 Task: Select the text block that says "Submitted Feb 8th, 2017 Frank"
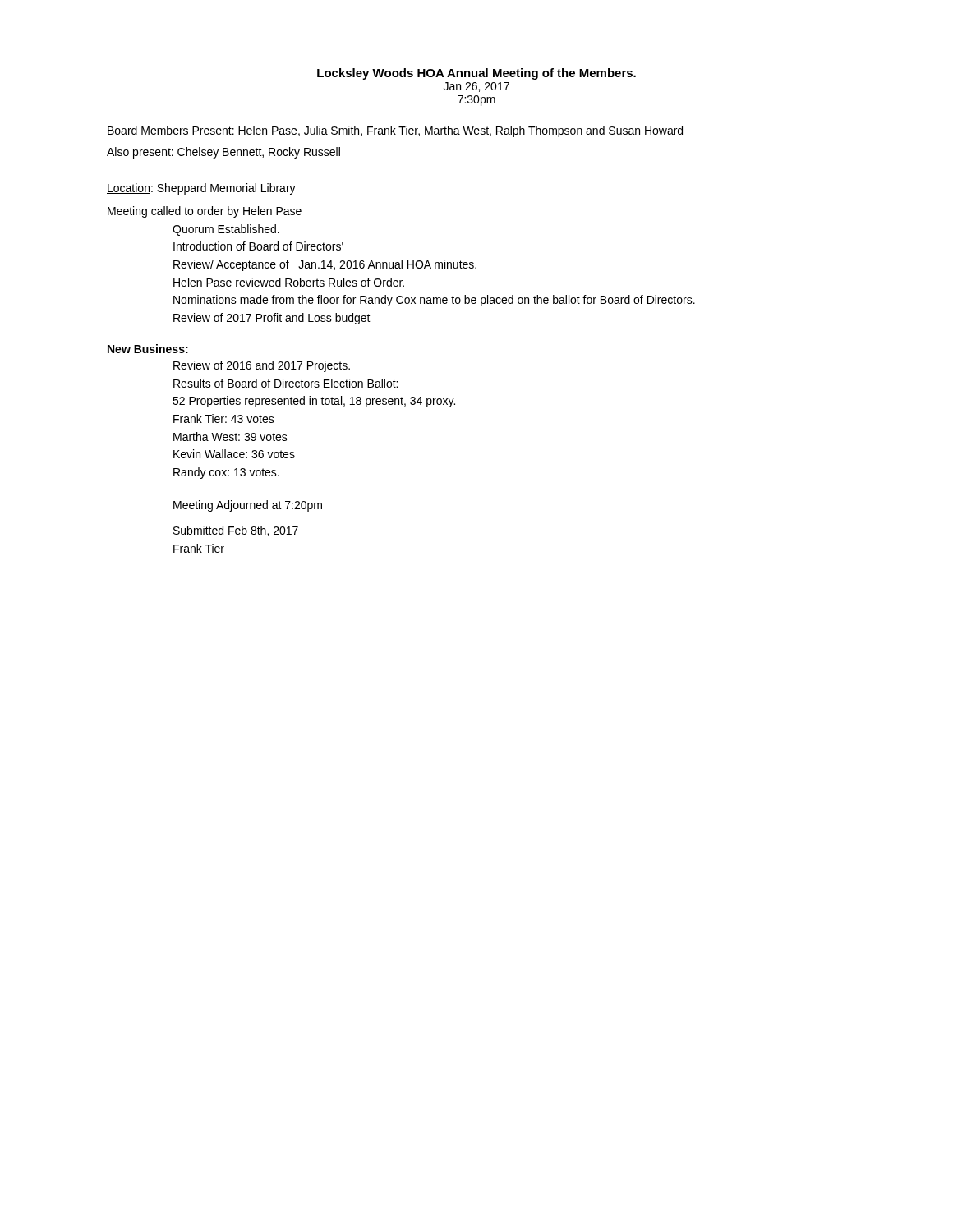[x=236, y=531]
